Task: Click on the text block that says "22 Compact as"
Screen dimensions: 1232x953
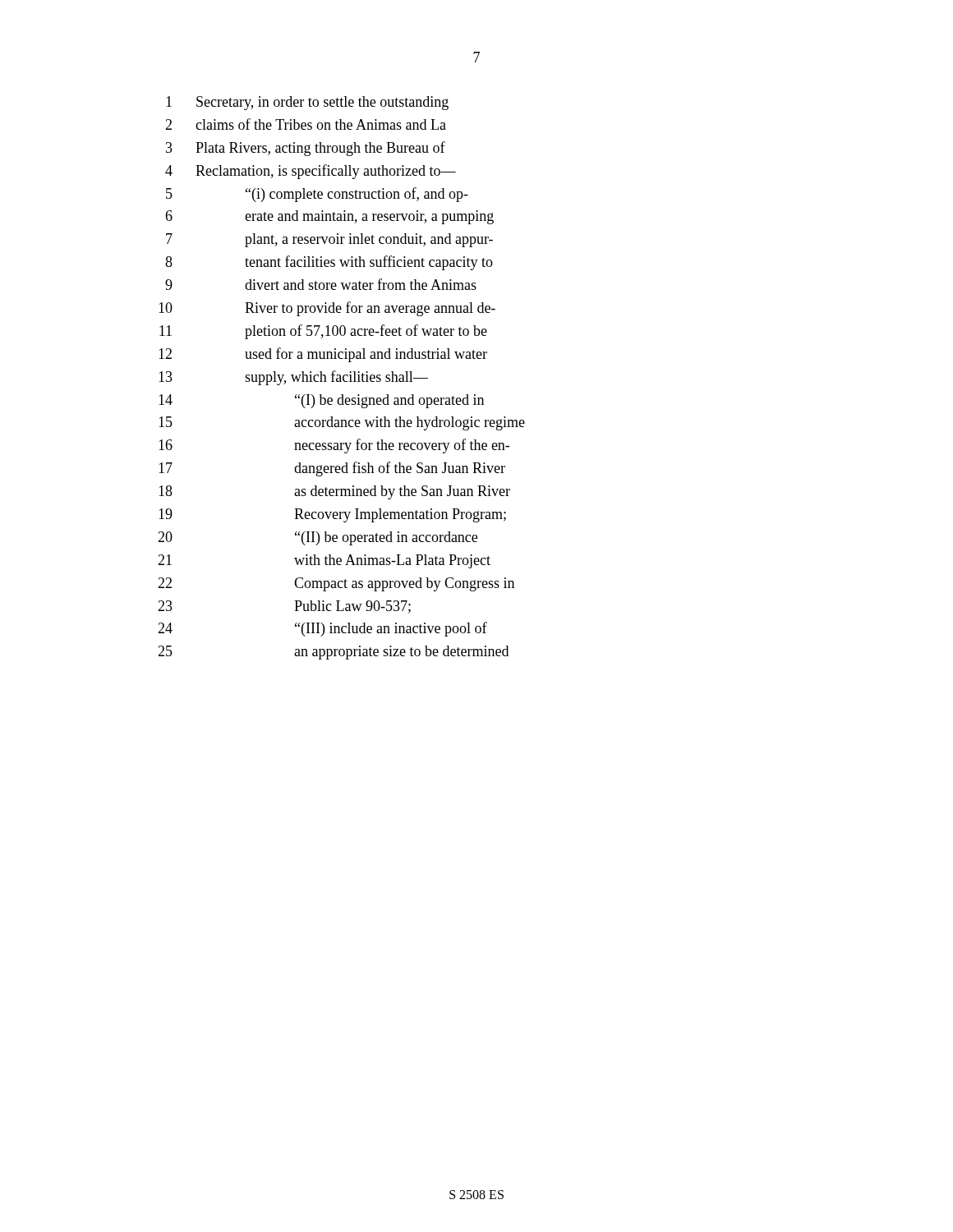Action: tap(476, 584)
